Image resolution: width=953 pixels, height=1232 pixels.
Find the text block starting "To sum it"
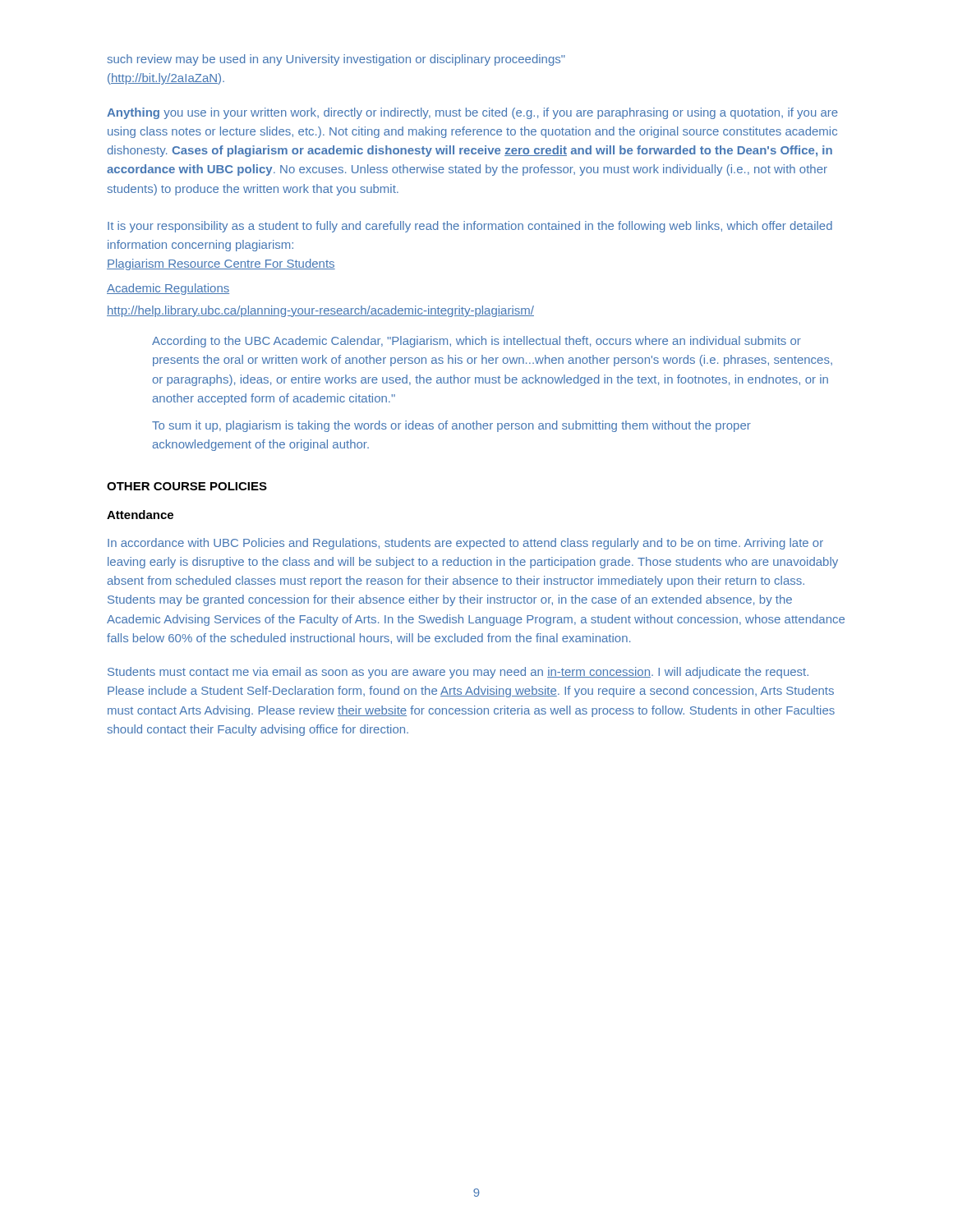(x=451, y=435)
